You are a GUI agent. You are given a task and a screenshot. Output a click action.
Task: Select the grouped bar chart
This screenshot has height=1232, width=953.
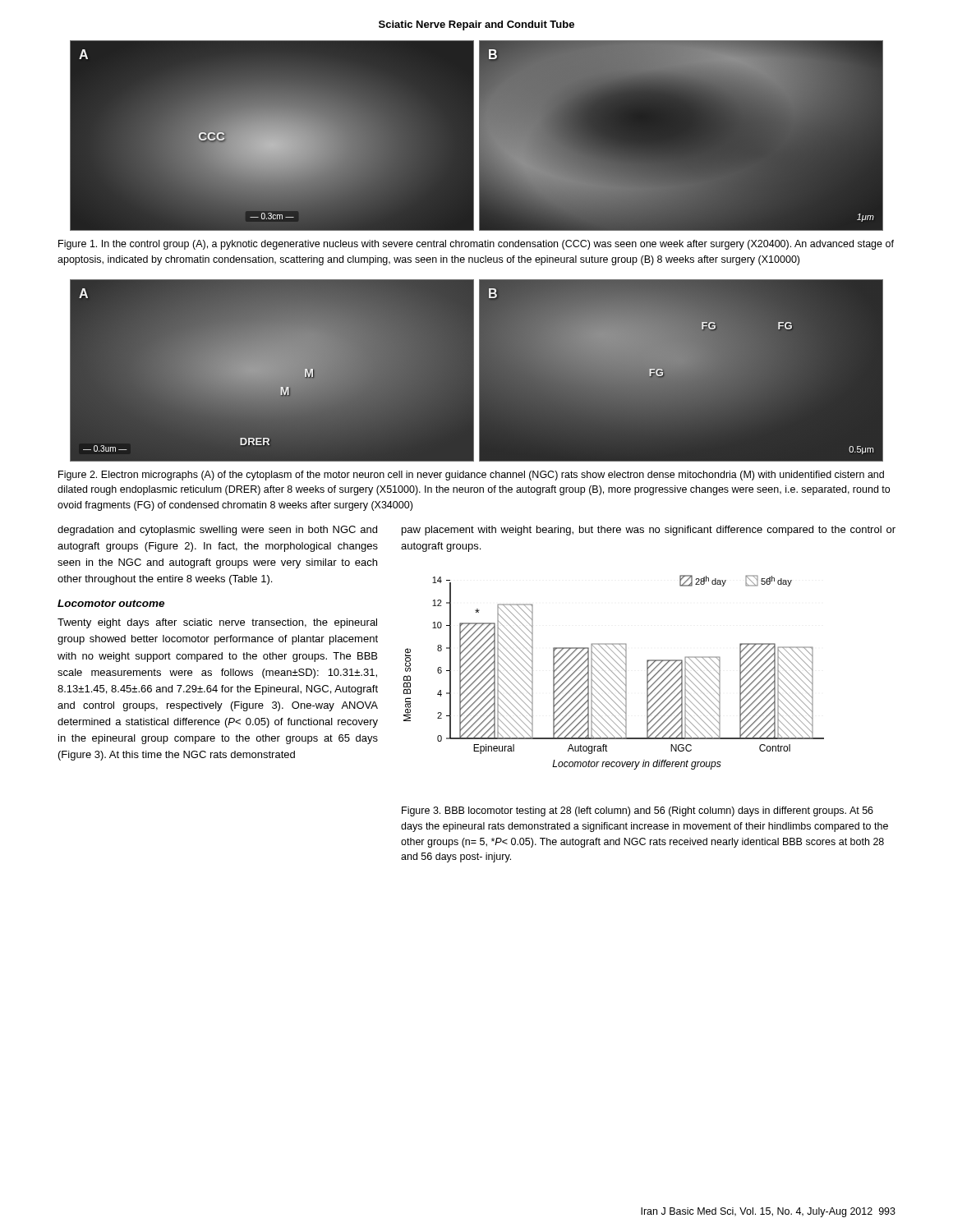click(648, 682)
